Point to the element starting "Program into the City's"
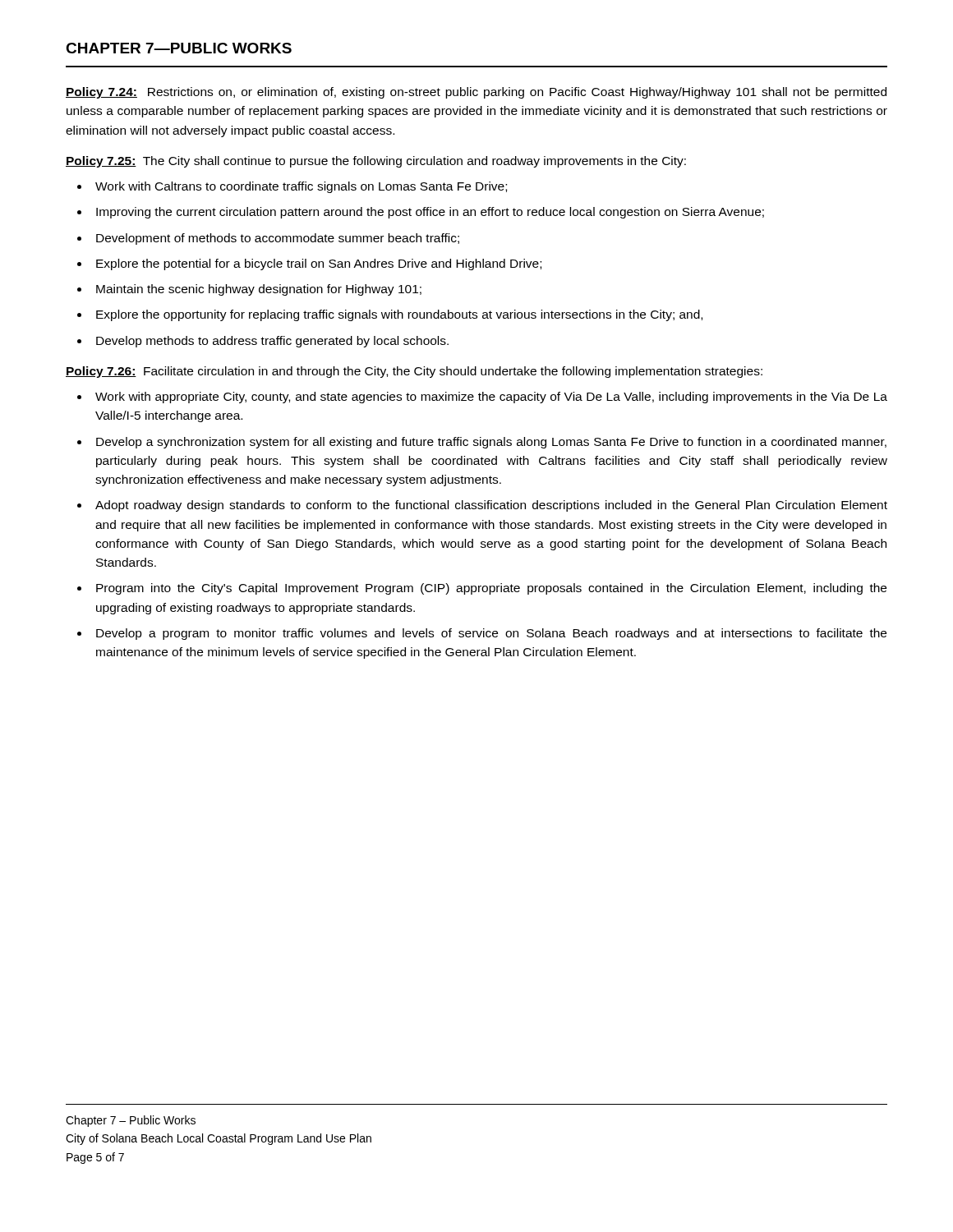The width and height of the screenshot is (953, 1232). coord(491,597)
